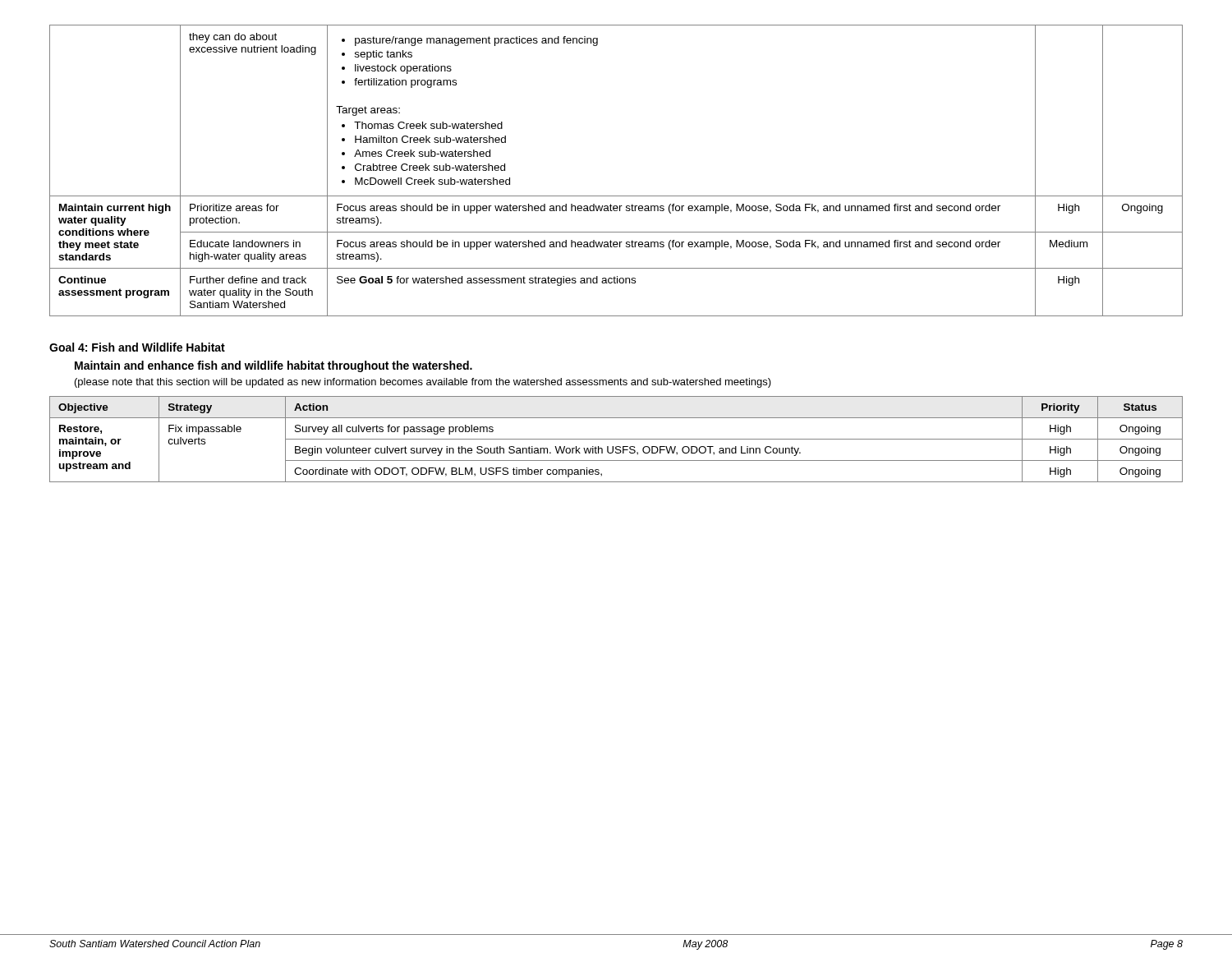This screenshot has height=953, width=1232.
Task: Find a section header
Action: coord(137,348)
